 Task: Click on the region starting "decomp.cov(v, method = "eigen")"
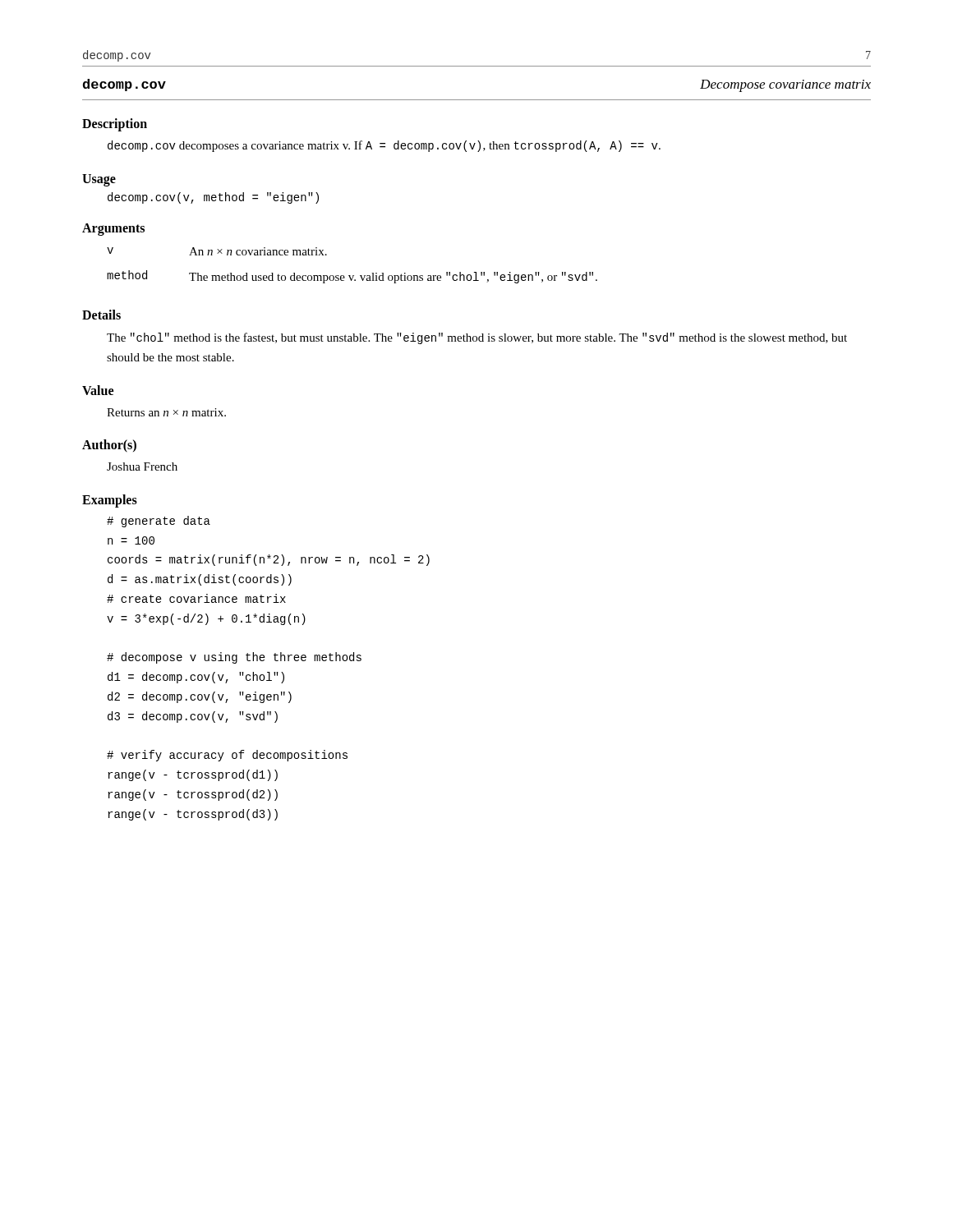coord(214,198)
